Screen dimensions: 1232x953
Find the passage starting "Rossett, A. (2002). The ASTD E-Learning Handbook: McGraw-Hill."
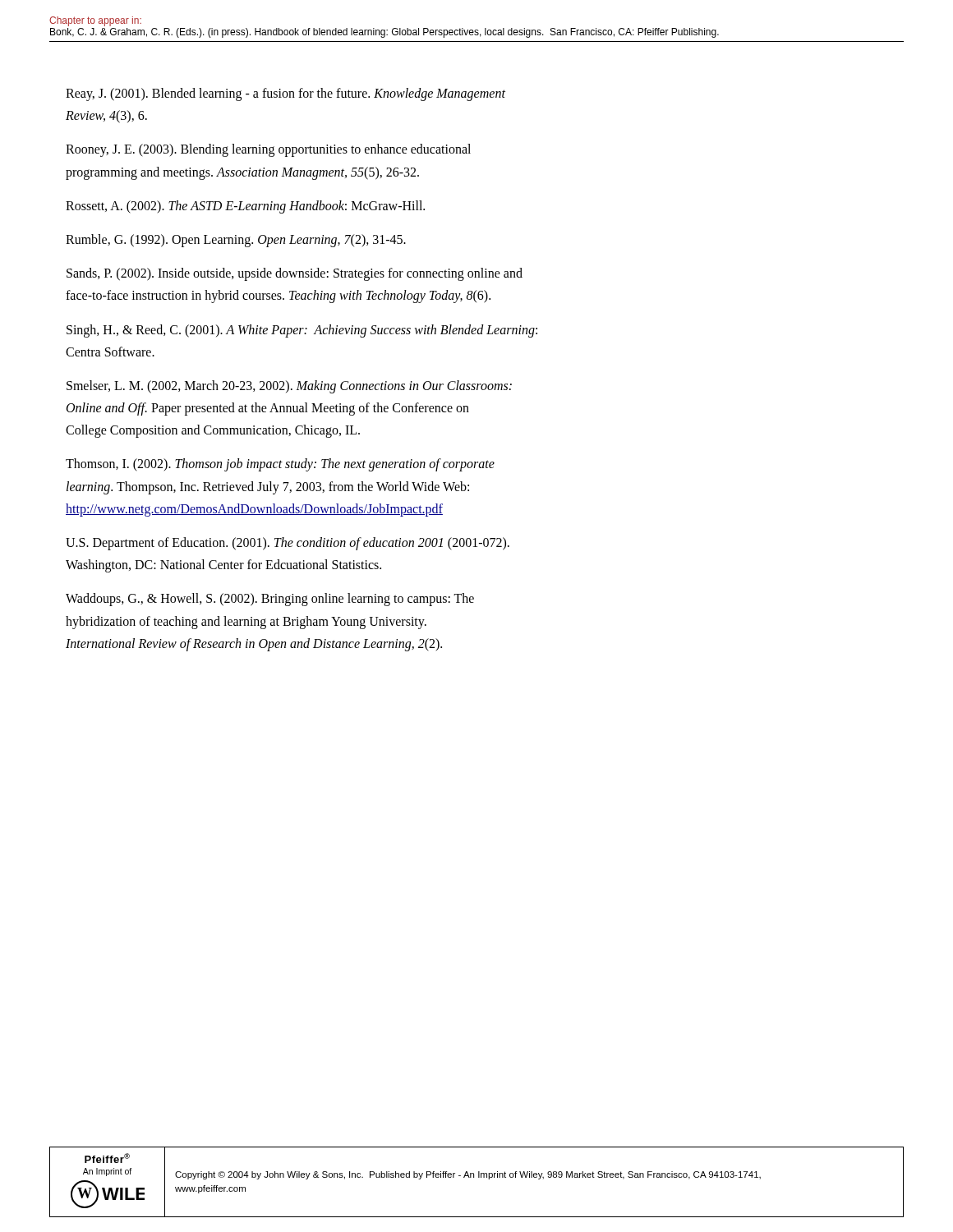pyautogui.click(x=245, y=207)
